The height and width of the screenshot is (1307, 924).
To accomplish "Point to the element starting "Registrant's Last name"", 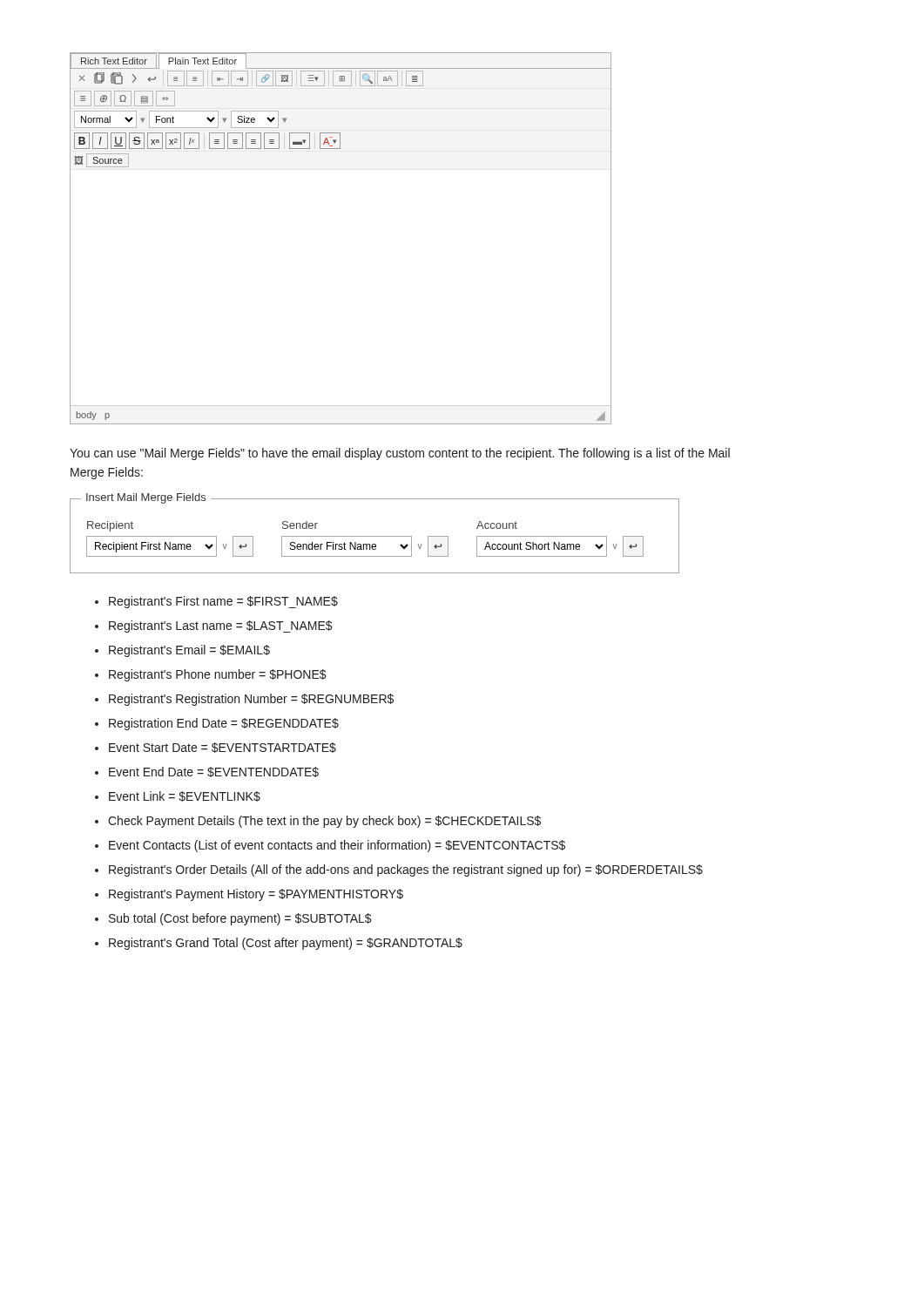I will (x=220, y=625).
